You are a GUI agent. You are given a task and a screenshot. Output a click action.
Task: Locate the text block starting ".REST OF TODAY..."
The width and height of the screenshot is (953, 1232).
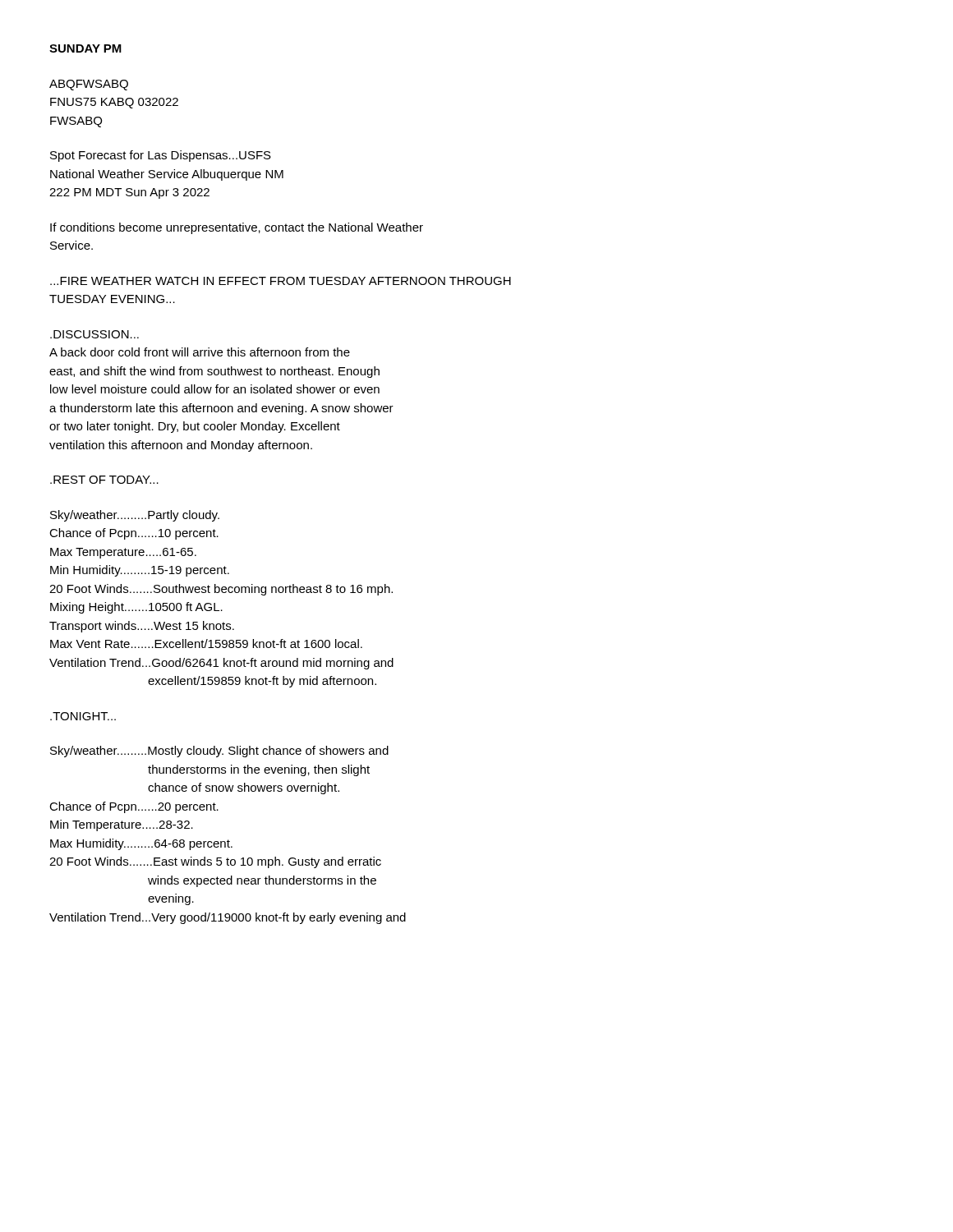tap(104, 480)
